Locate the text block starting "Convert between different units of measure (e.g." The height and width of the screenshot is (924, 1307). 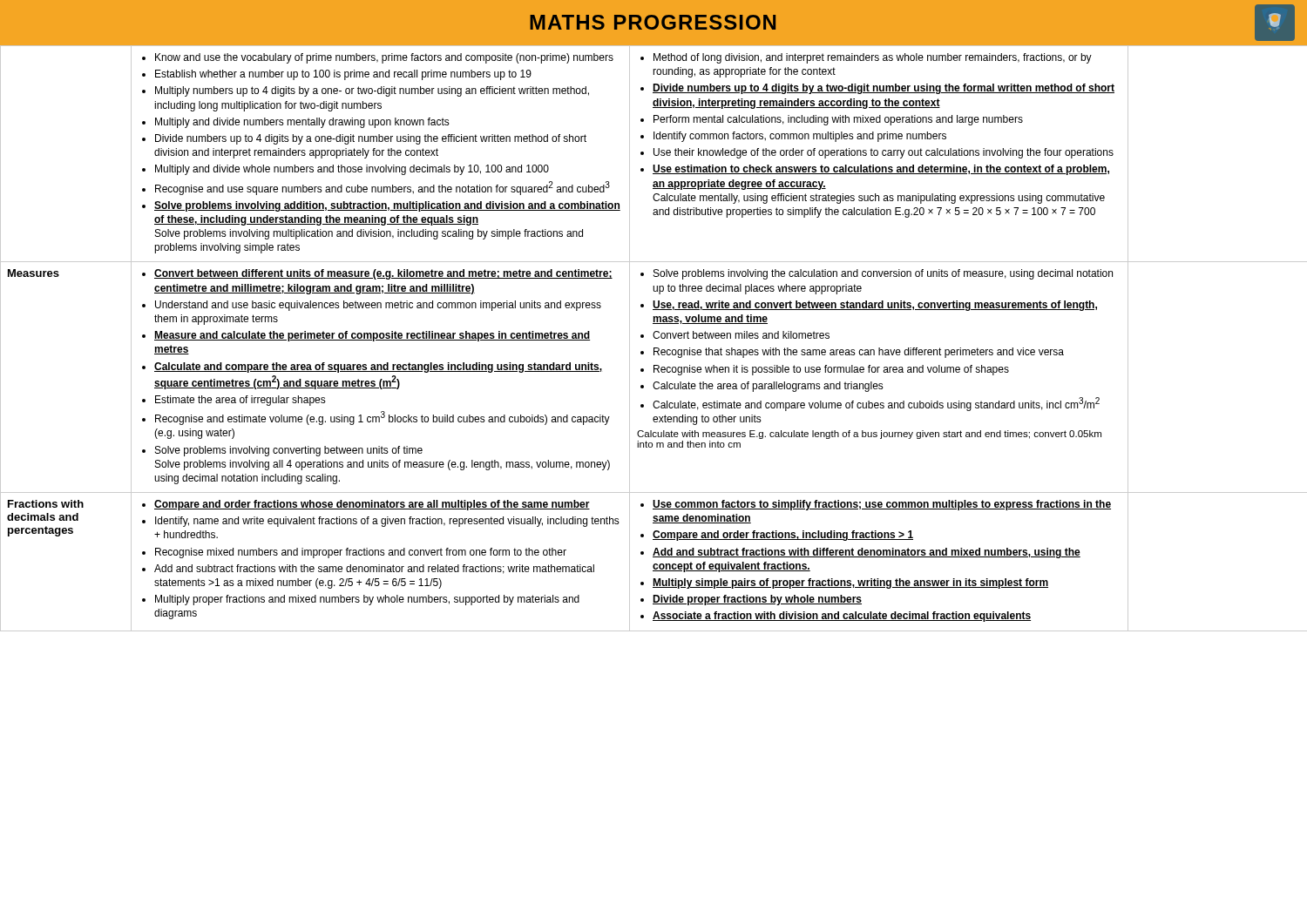click(x=380, y=376)
